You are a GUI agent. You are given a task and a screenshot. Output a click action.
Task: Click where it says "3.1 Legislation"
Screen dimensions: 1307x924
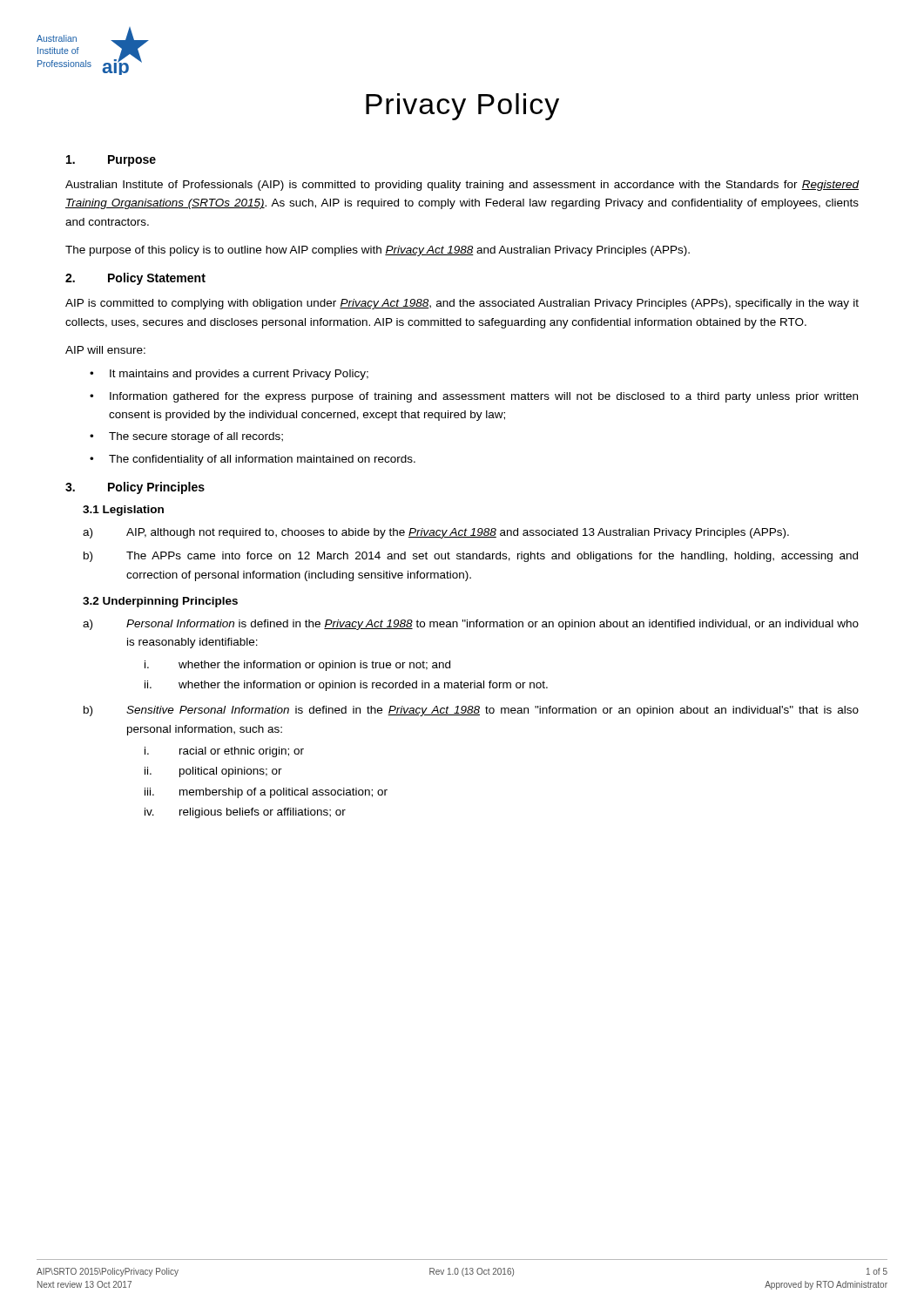tap(124, 509)
